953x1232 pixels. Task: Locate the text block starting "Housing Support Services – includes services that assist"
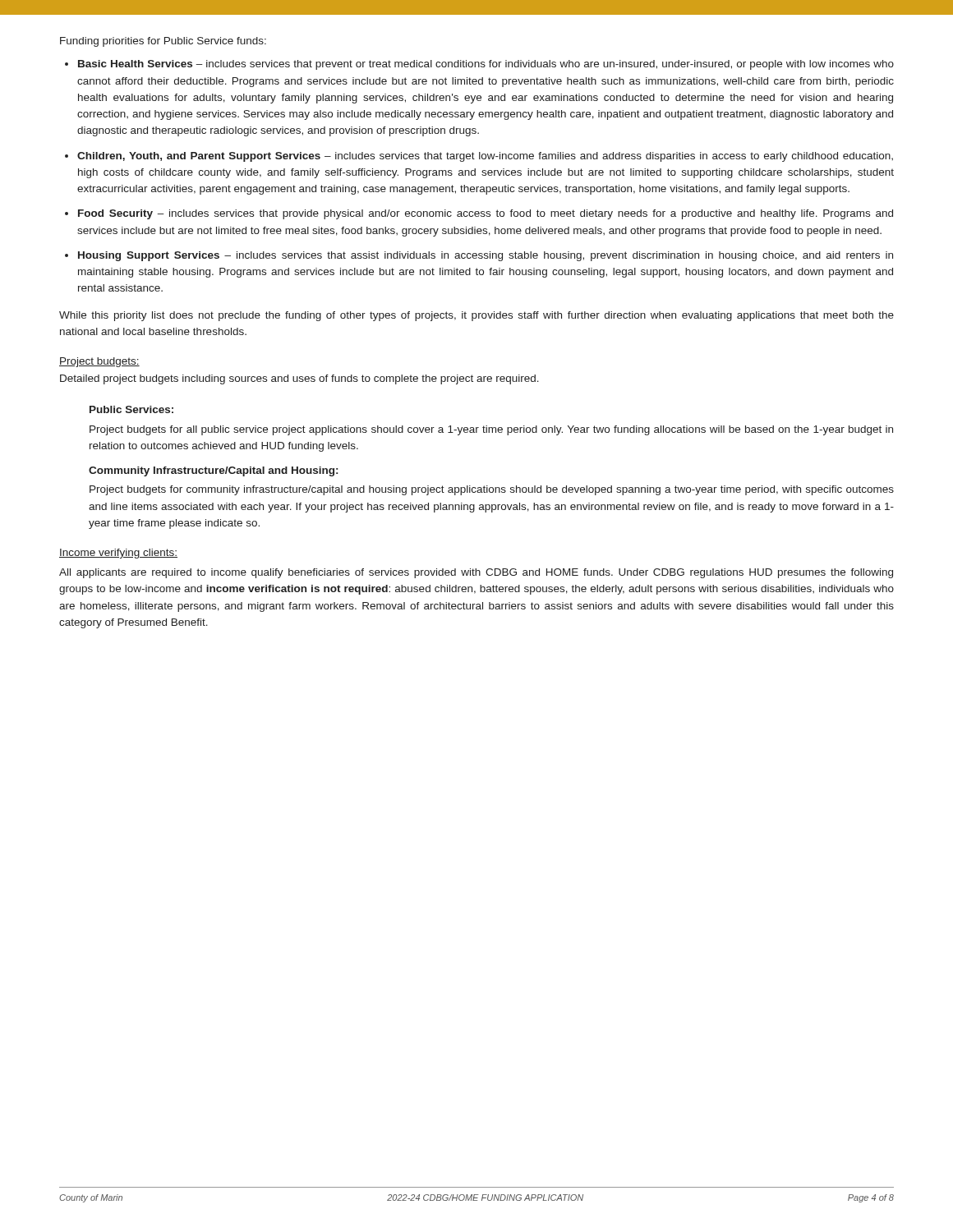tap(486, 271)
